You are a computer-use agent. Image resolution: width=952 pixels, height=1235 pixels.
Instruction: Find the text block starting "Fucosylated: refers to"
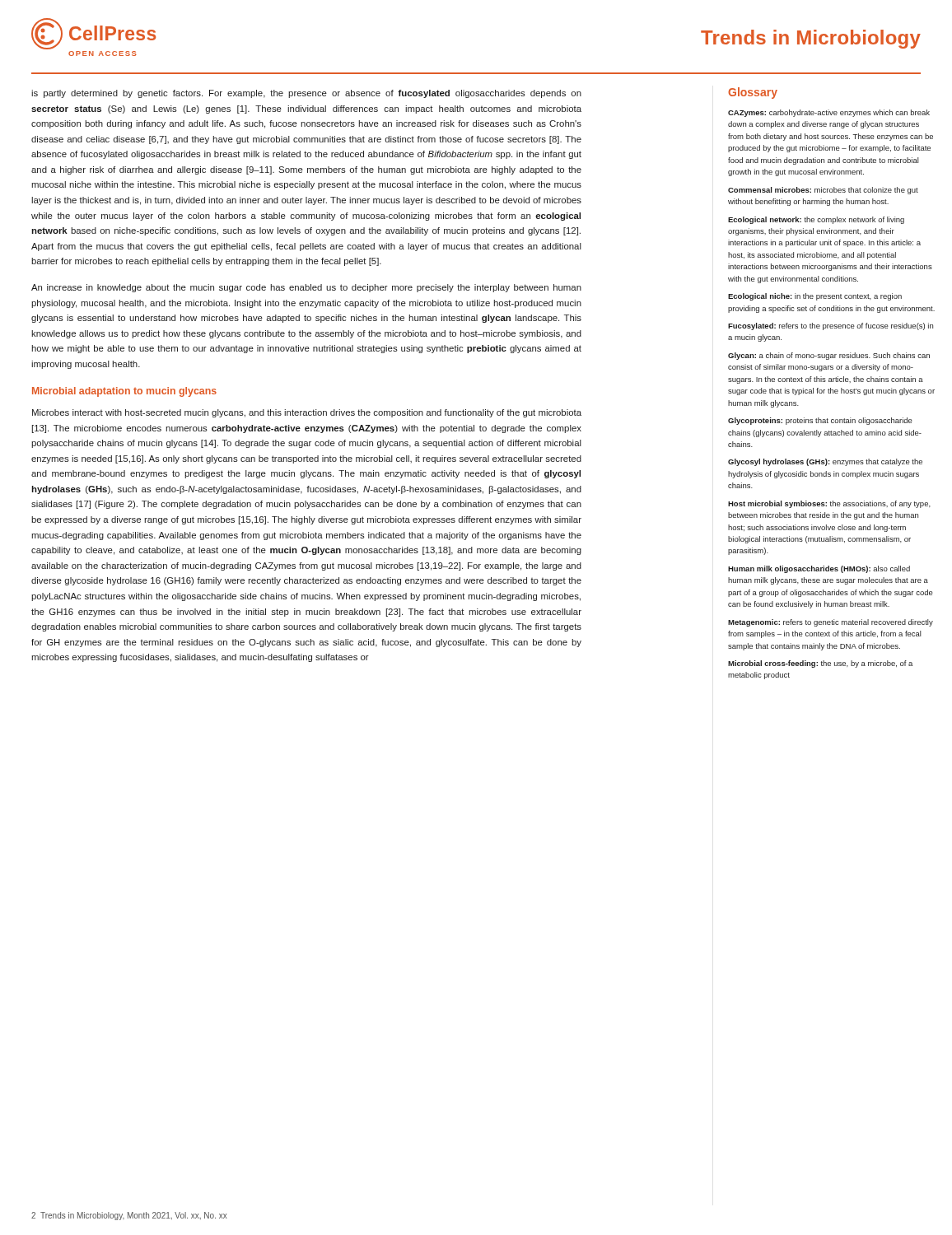point(831,332)
